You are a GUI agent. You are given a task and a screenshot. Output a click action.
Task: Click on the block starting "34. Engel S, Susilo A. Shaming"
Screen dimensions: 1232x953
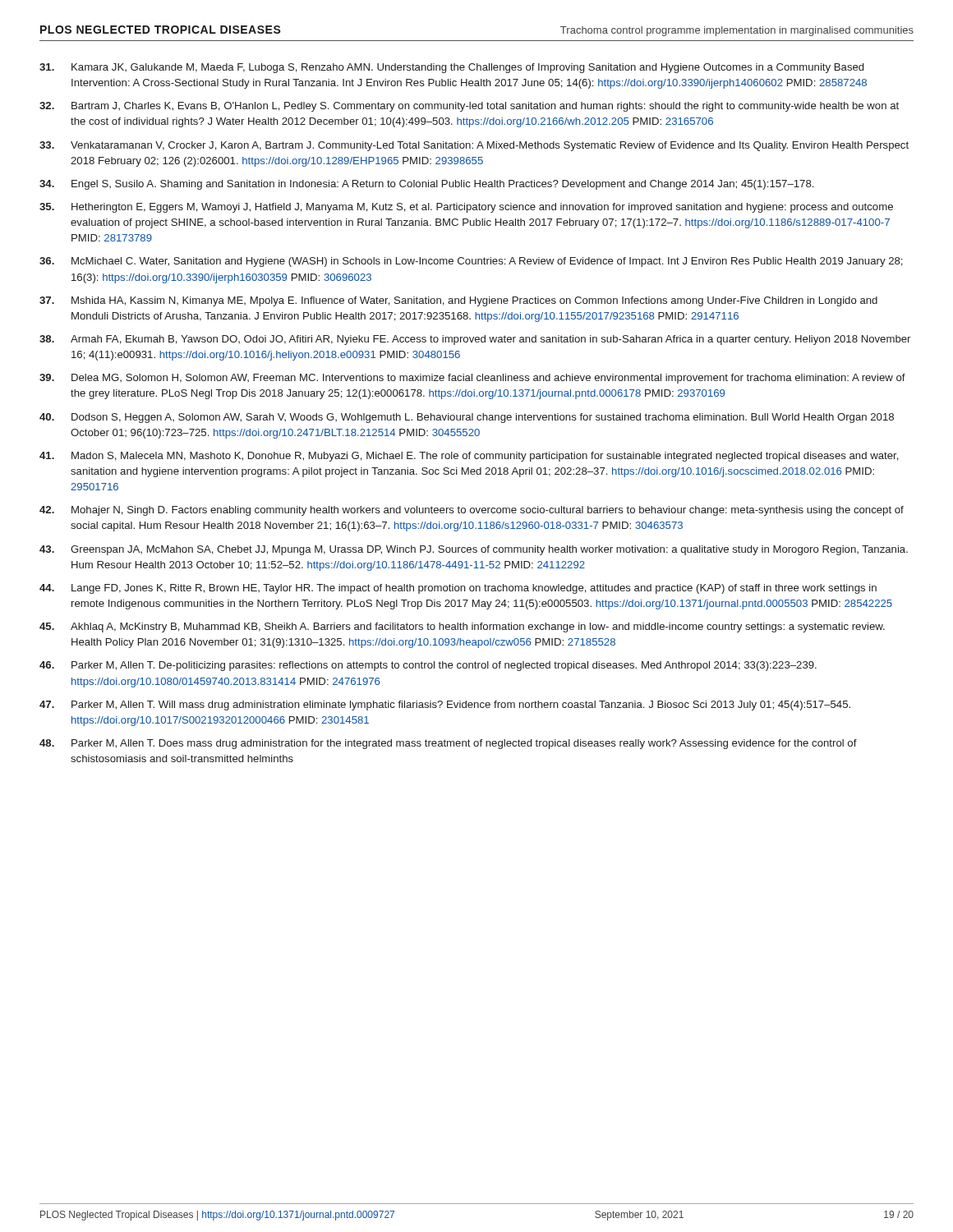coord(476,184)
